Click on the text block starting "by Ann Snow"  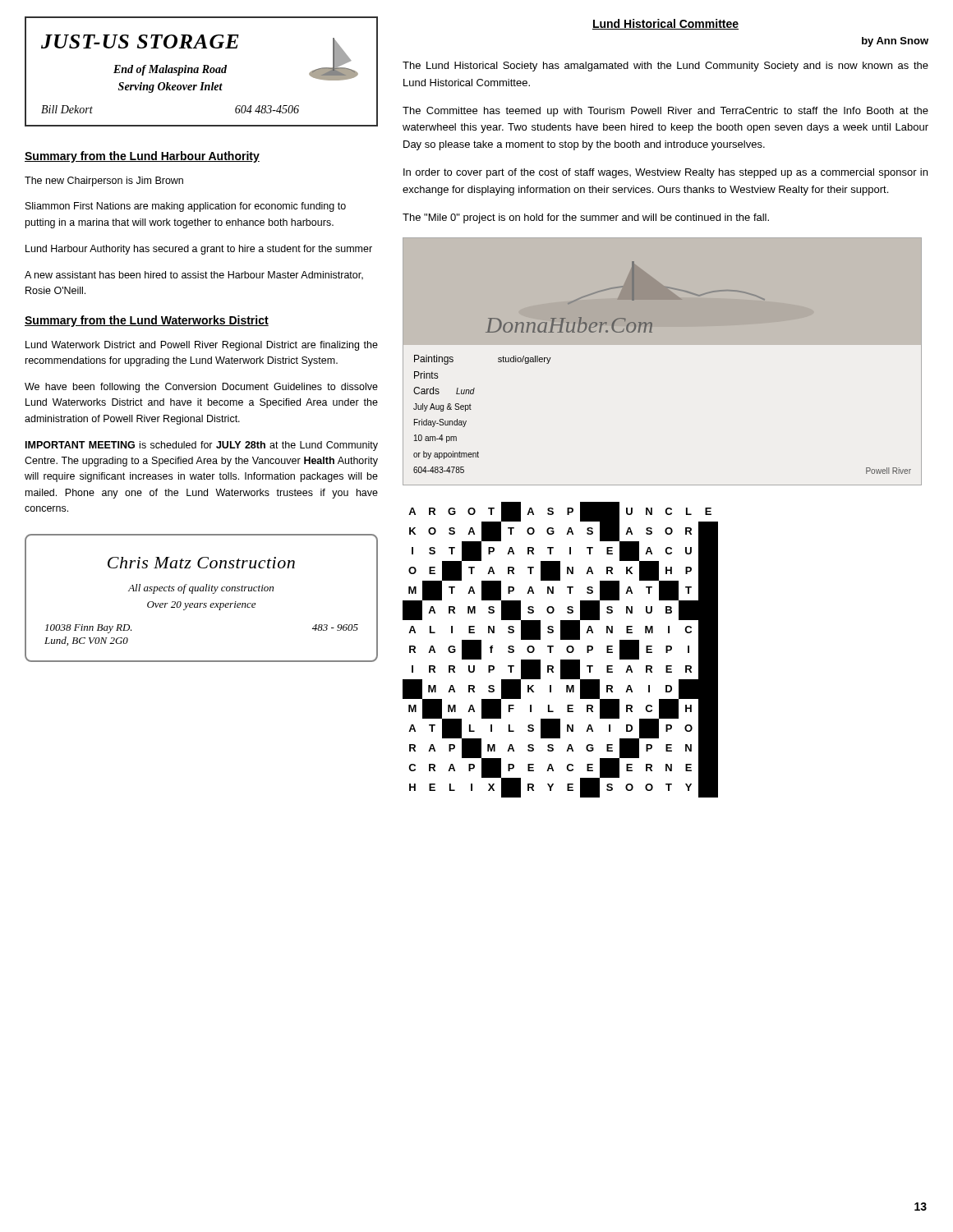[x=895, y=42]
